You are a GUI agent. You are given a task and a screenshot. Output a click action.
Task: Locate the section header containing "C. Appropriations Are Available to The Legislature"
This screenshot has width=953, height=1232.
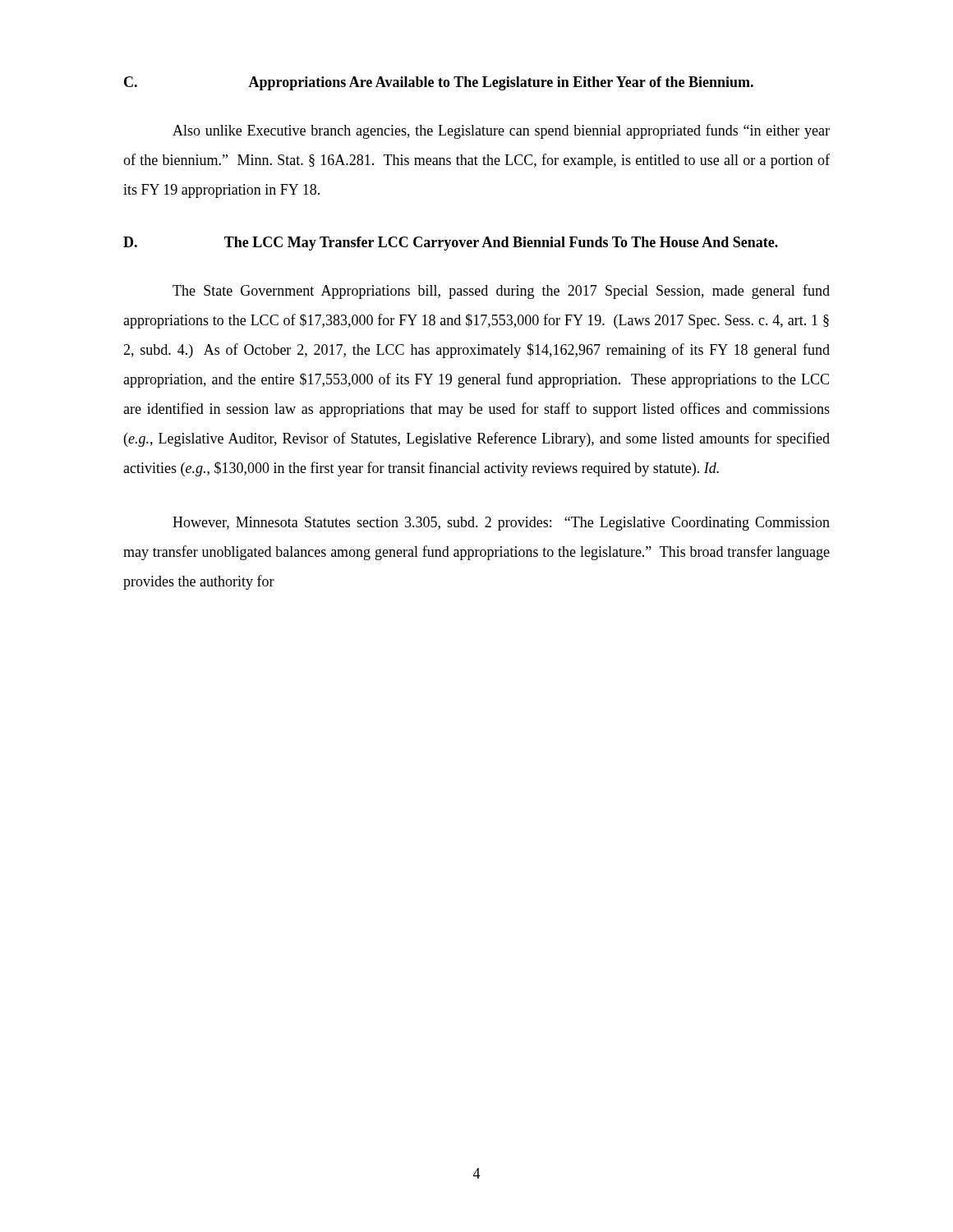click(x=476, y=83)
